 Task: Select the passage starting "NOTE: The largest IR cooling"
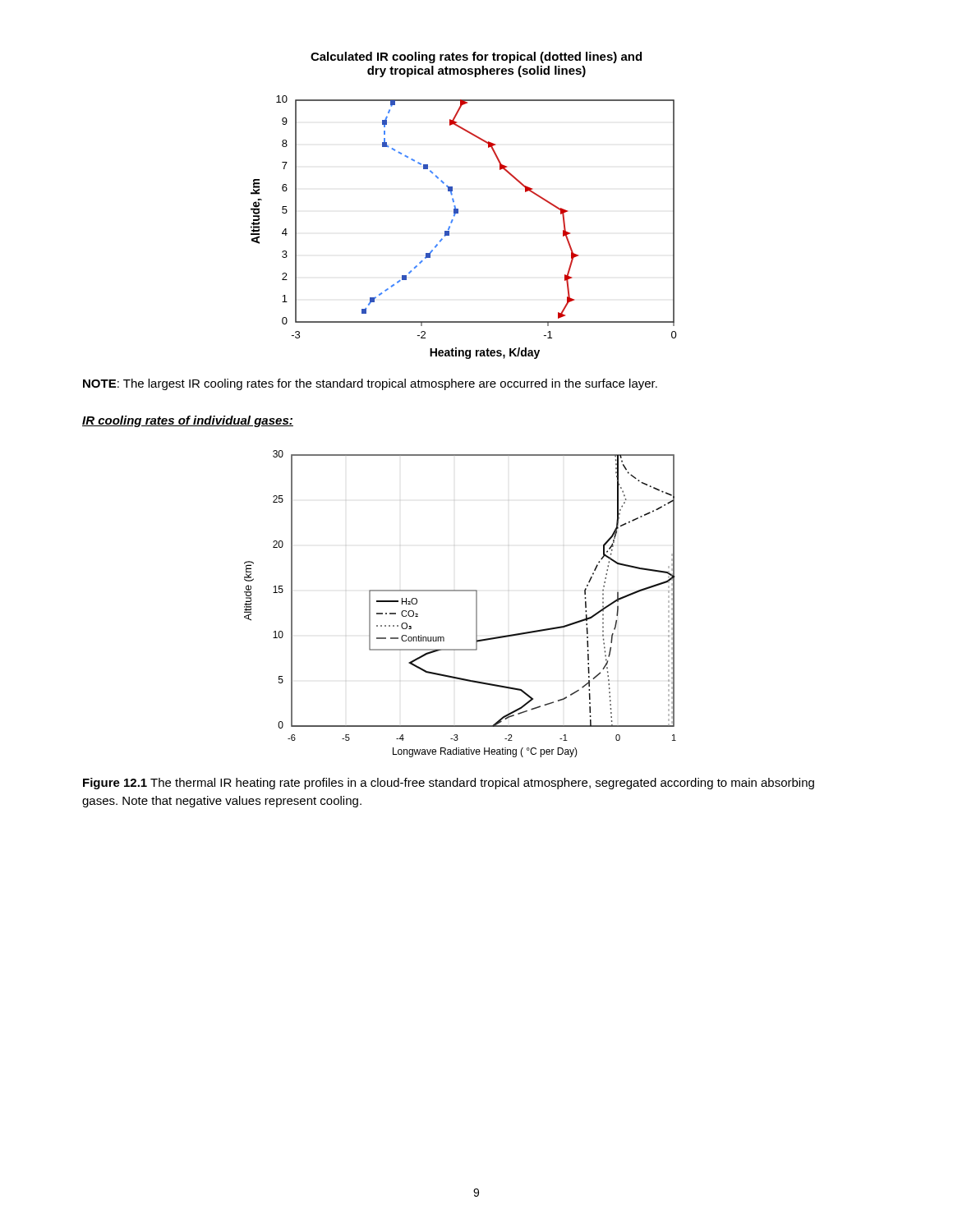coord(370,383)
